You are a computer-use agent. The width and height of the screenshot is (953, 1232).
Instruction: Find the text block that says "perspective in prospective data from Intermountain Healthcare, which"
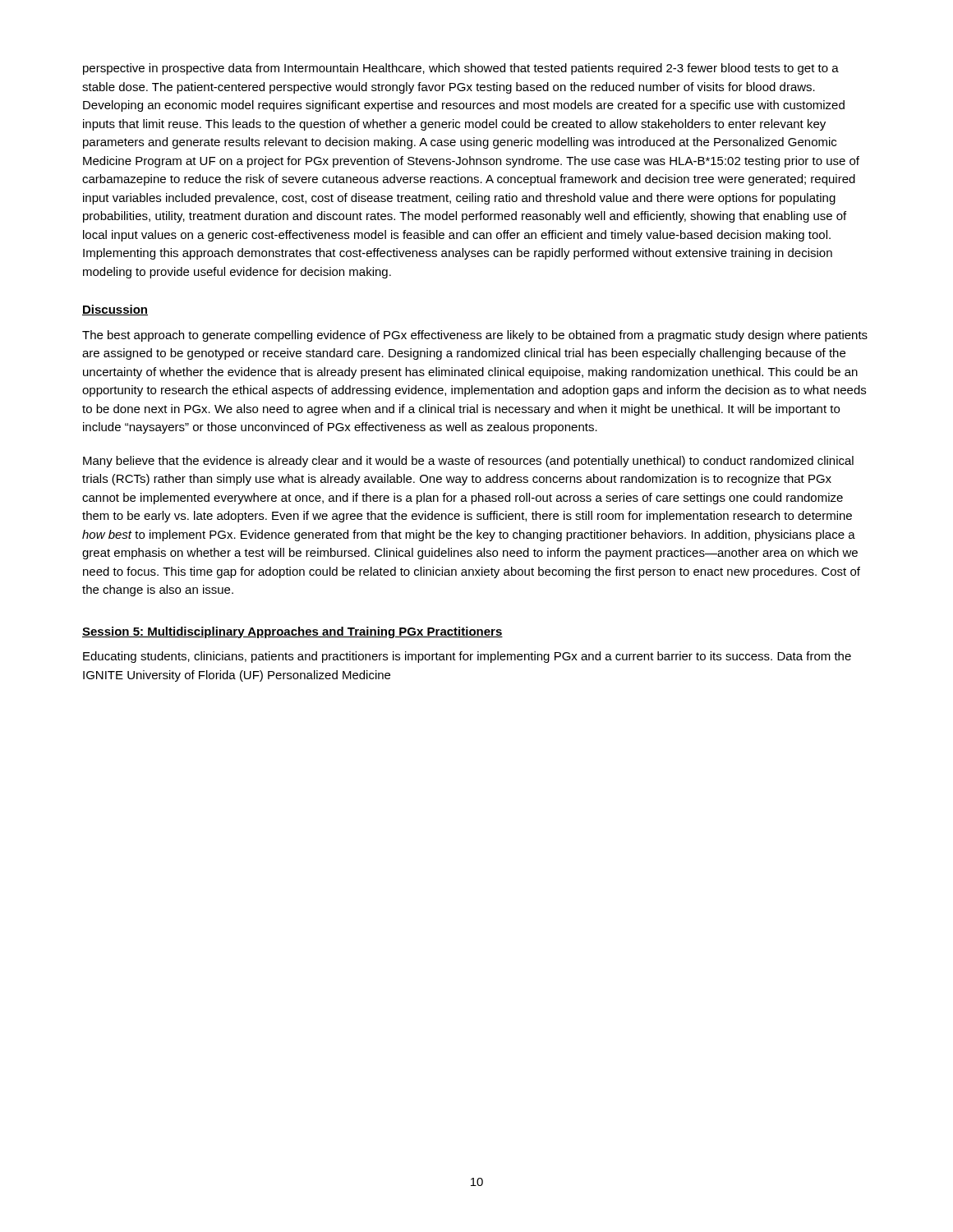coord(471,169)
